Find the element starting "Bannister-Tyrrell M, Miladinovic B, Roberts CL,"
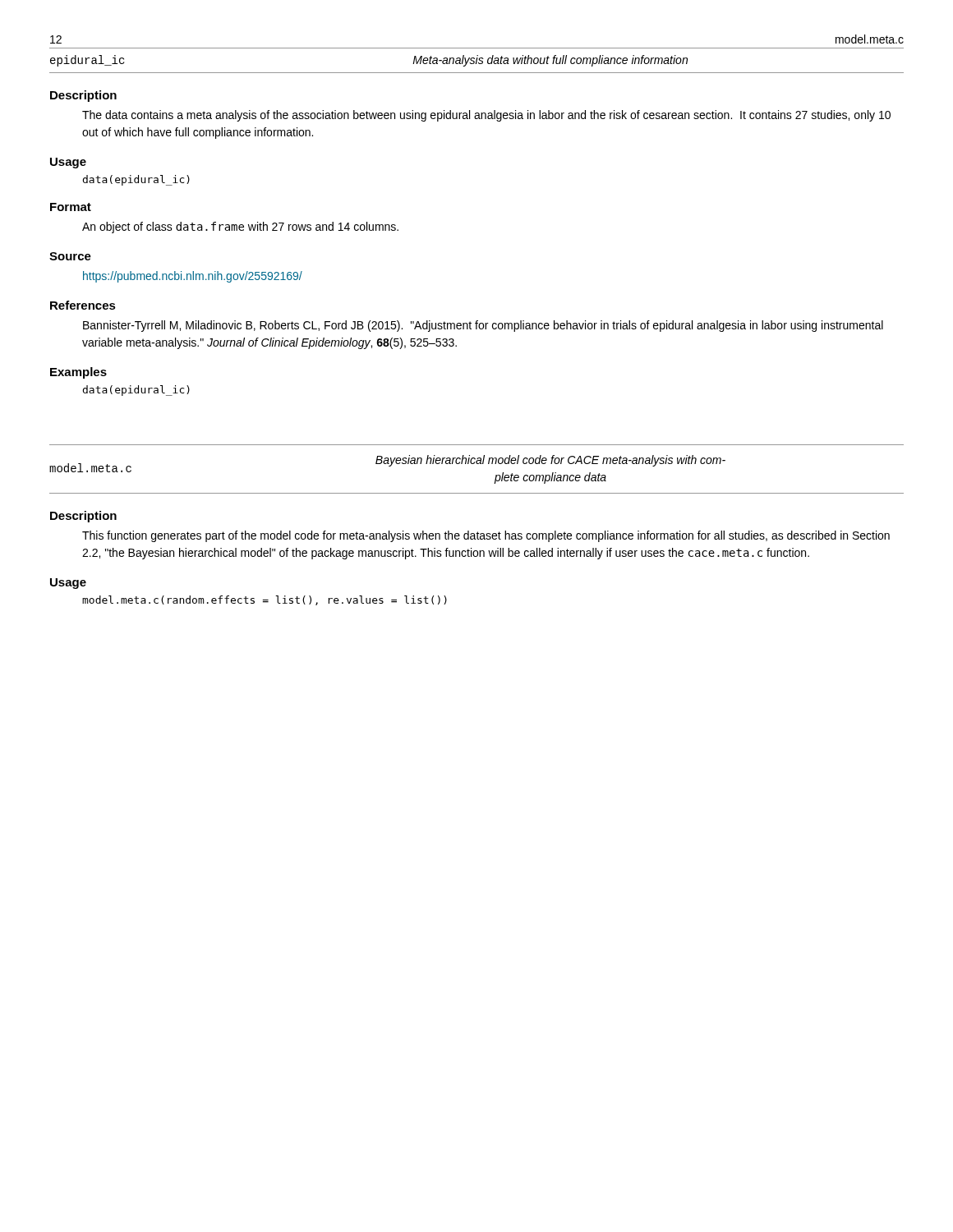Viewport: 953px width, 1232px height. (483, 334)
